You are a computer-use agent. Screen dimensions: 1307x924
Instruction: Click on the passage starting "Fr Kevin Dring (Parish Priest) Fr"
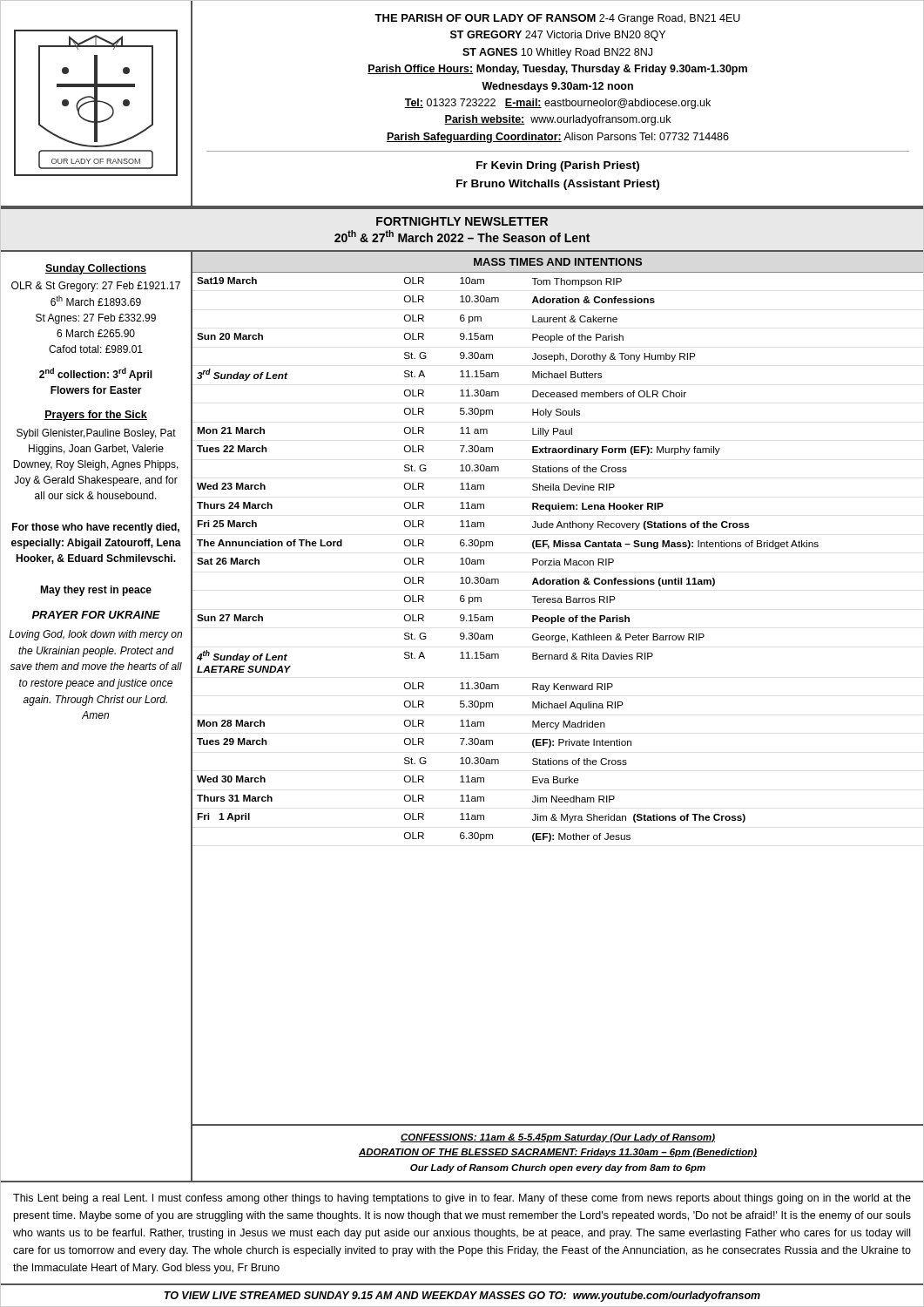(x=558, y=174)
